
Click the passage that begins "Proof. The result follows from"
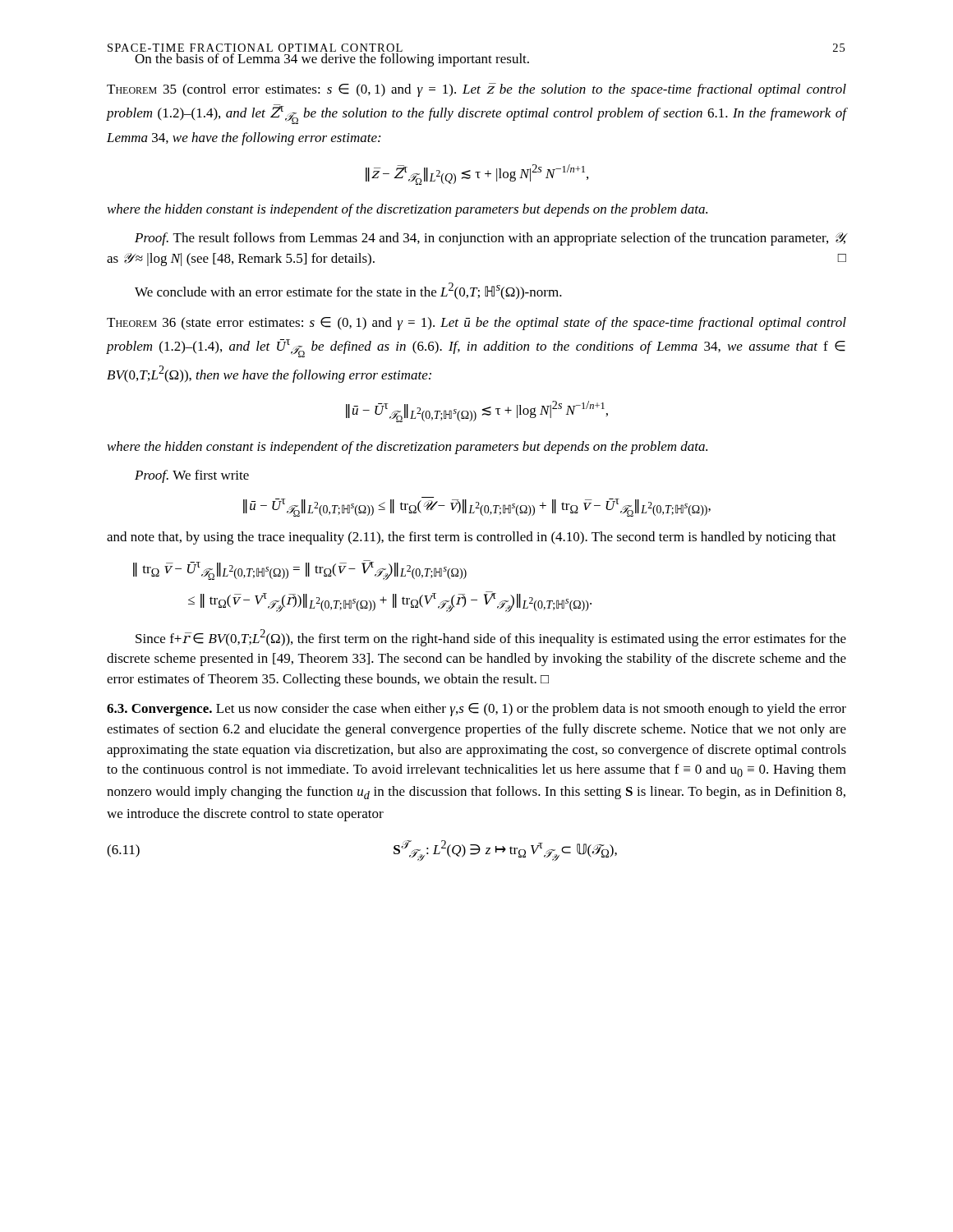[x=476, y=249]
